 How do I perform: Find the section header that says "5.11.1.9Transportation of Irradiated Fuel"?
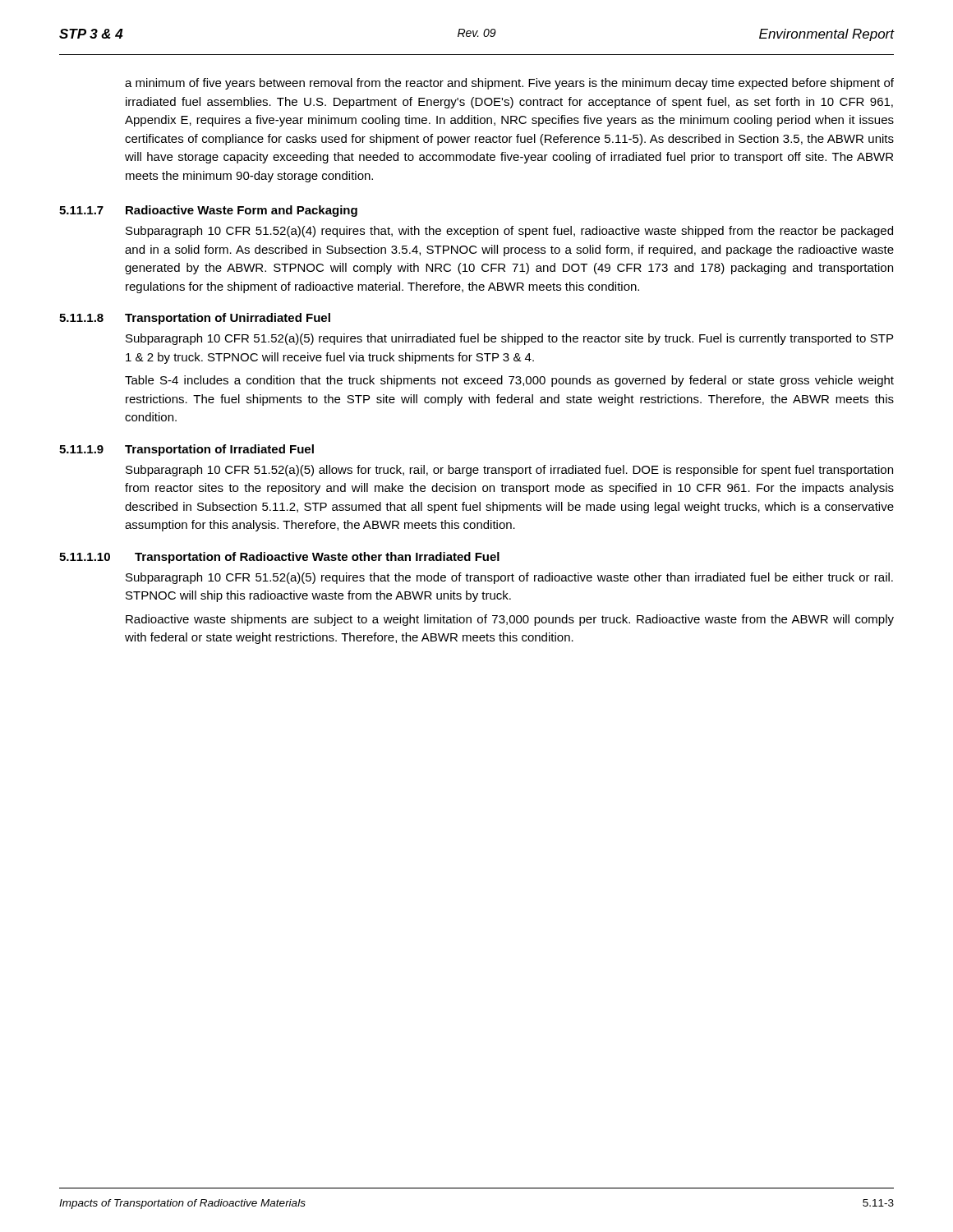[x=186, y=450]
